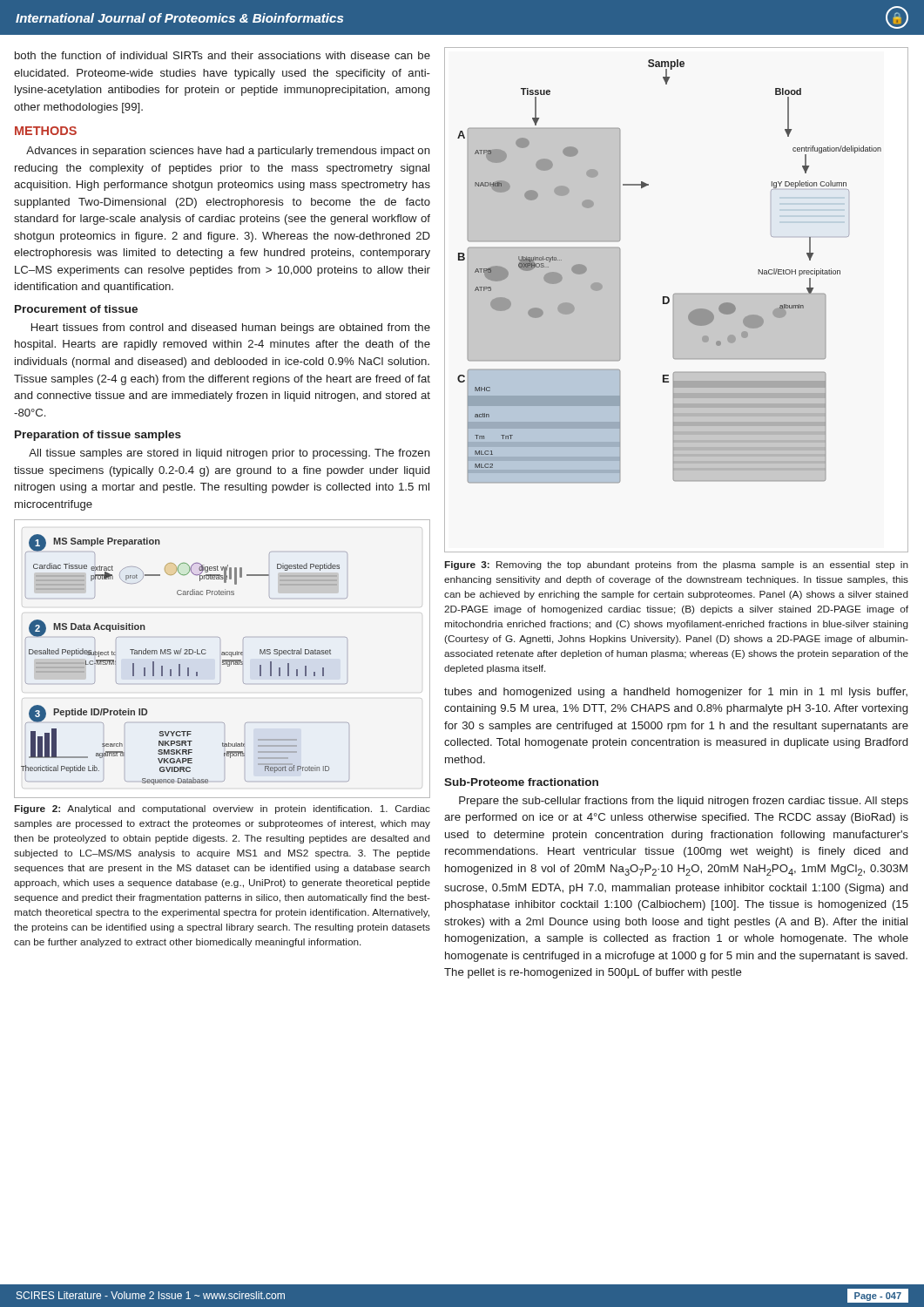This screenshot has width=924, height=1307.
Task: Select the illustration
Action: click(x=676, y=300)
